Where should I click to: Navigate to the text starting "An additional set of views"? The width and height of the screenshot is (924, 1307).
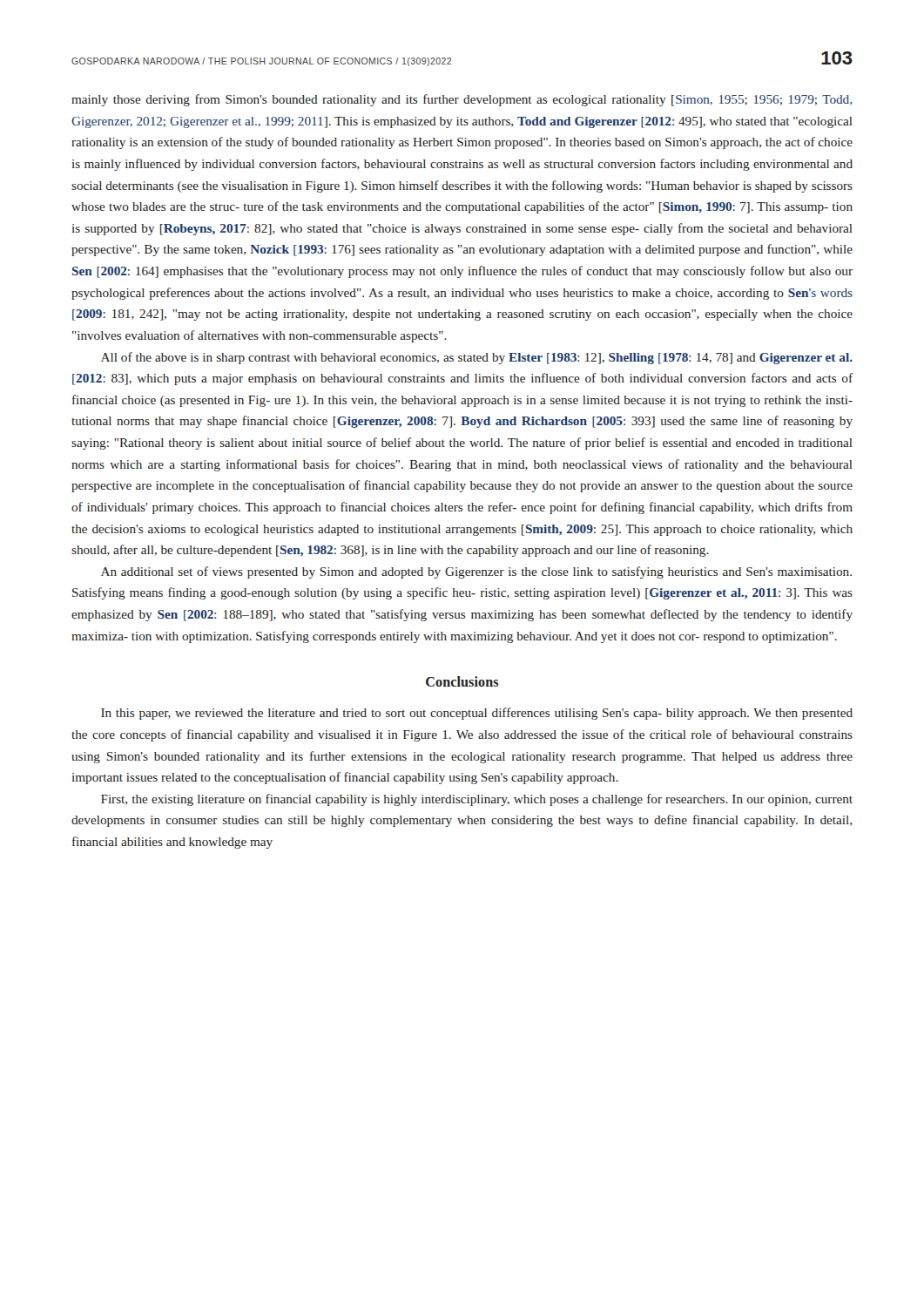(x=462, y=604)
